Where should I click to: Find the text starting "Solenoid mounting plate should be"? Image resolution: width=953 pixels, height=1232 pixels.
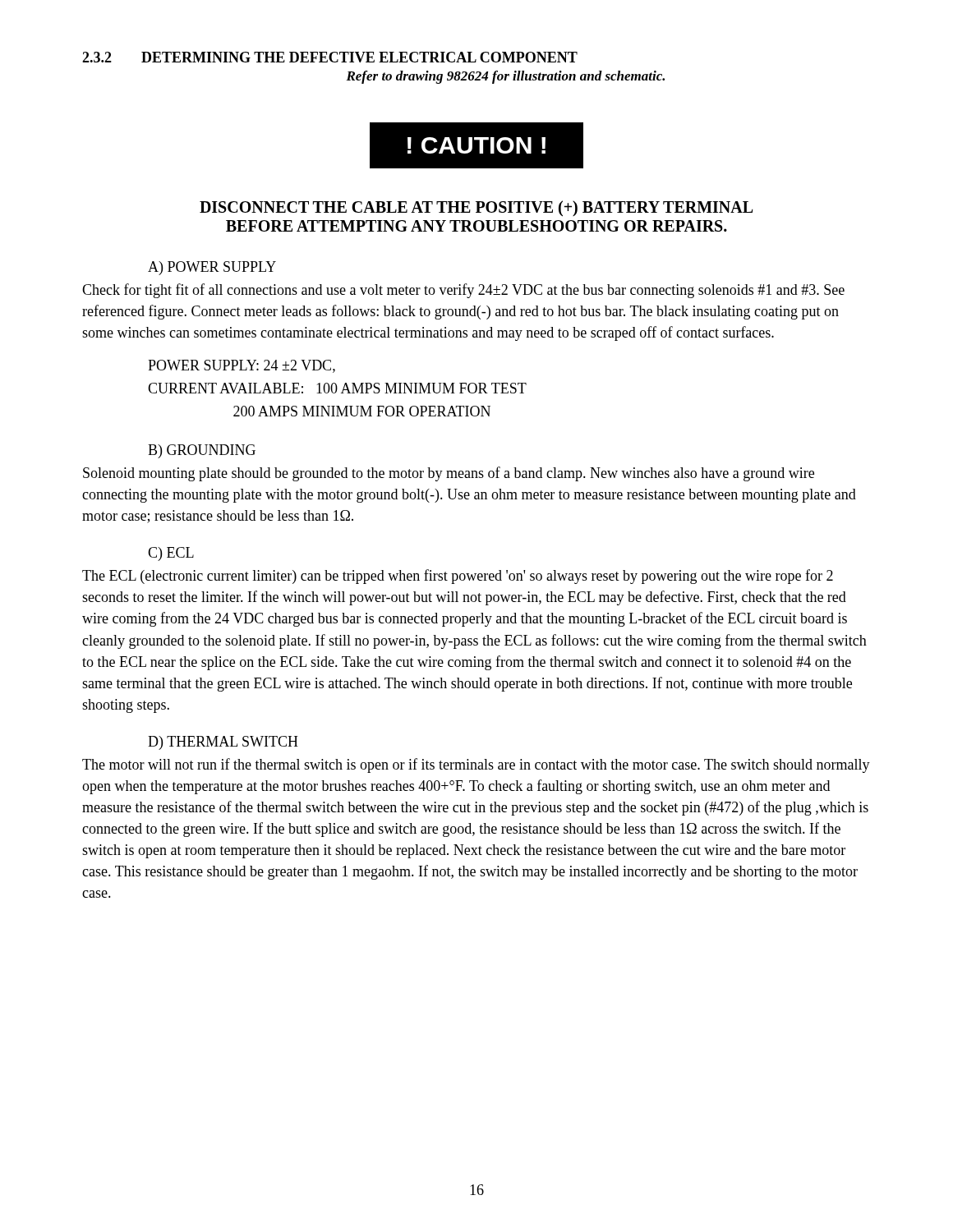click(x=469, y=494)
